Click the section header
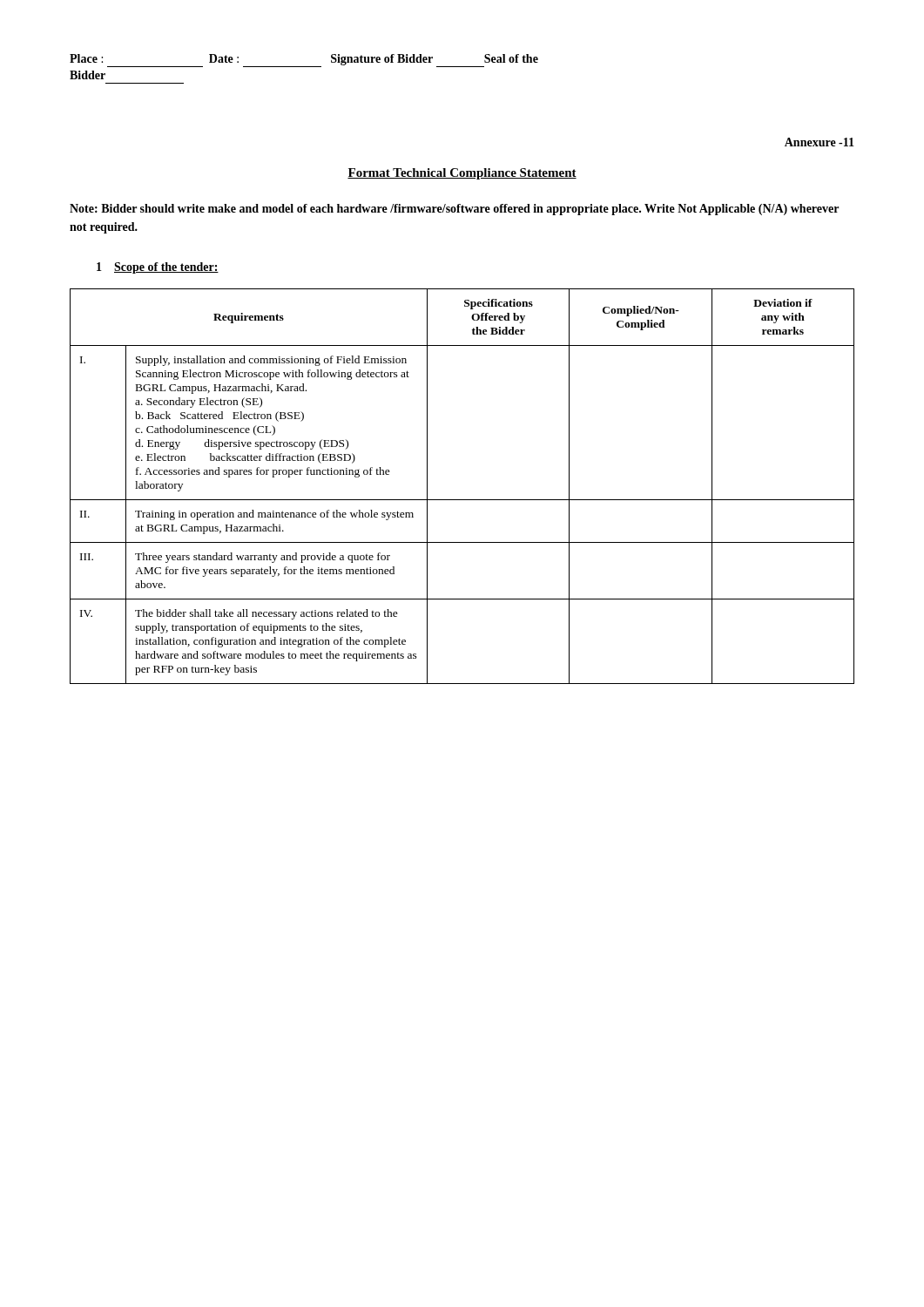Image resolution: width=924 pixels, height=1307 pixels. [157, 267]
